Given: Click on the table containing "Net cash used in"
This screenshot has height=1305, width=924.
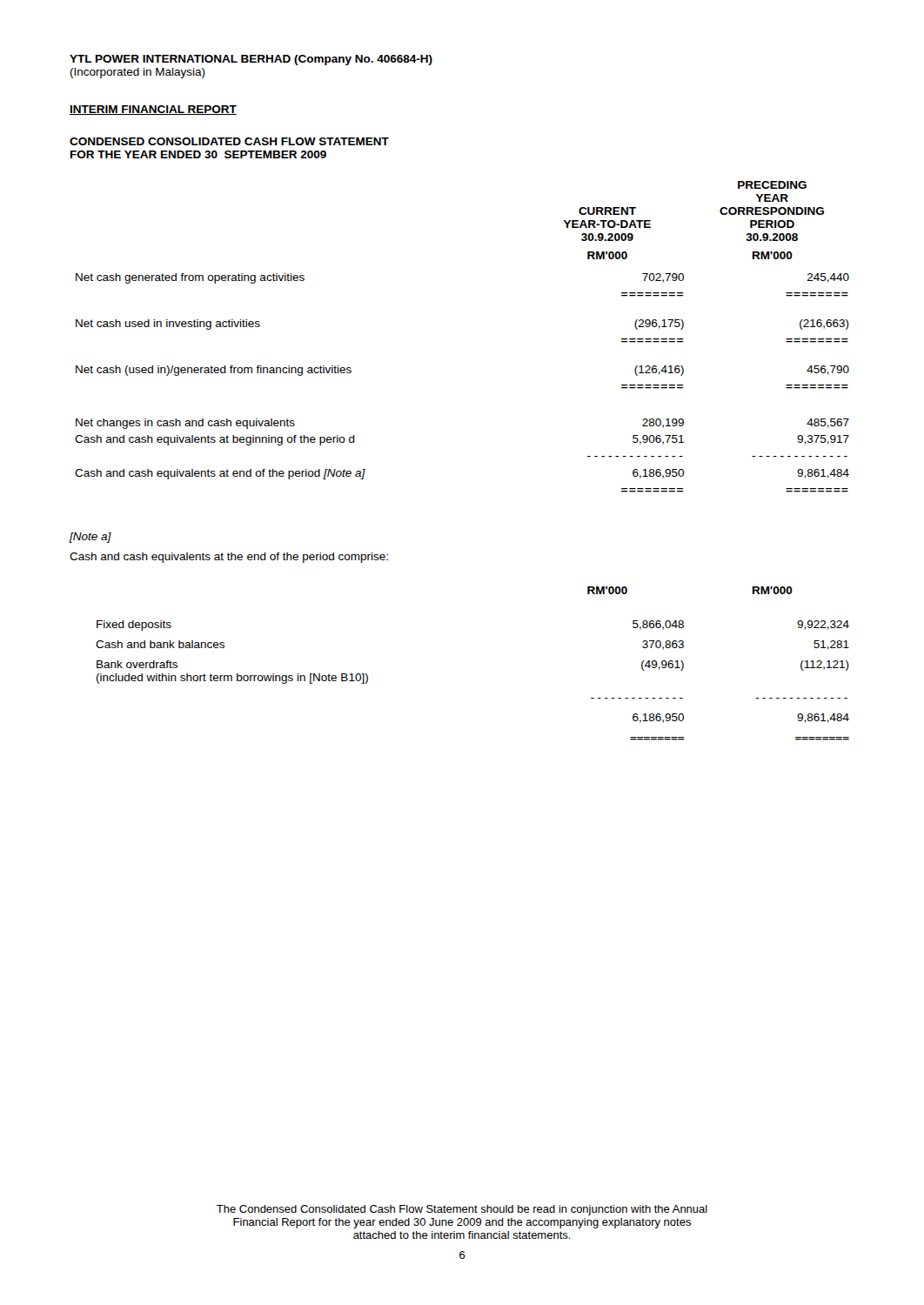Looking at the screenshot, I should [462, 338].
